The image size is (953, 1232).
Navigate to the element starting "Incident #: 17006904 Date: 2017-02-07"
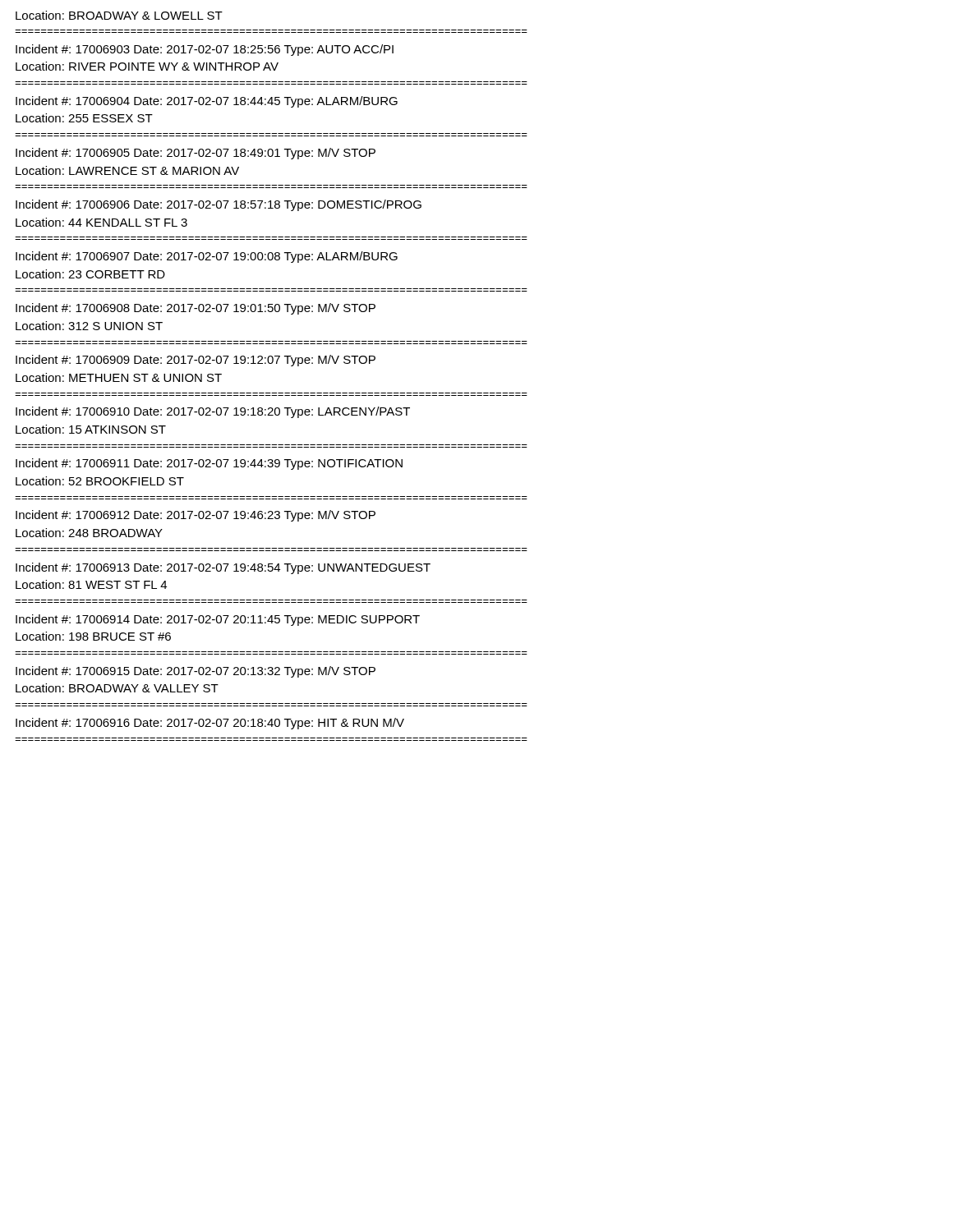point(206,109)
